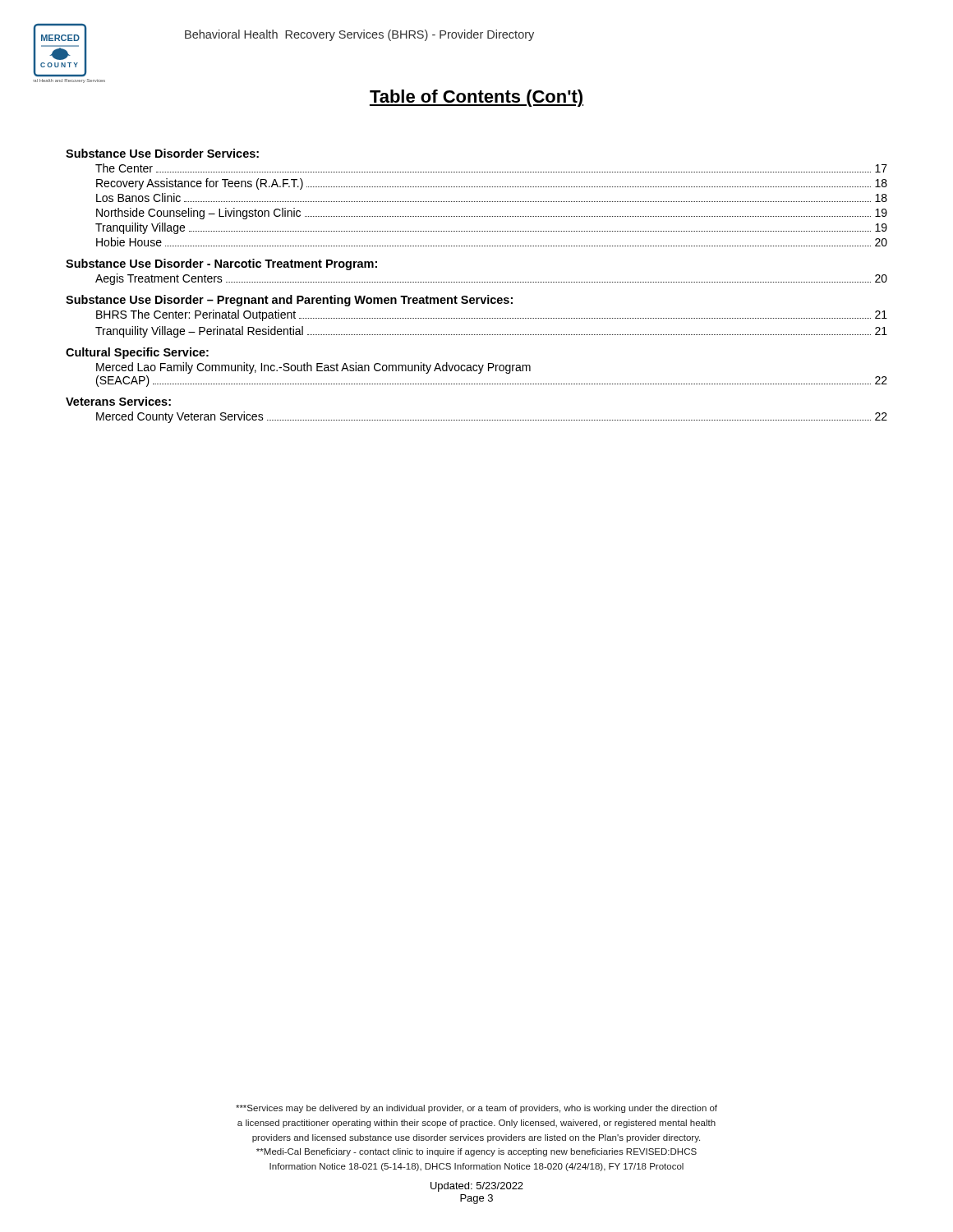
Task: Locate the text block starting "Veterans Services:"
Action: click(119, 402)
